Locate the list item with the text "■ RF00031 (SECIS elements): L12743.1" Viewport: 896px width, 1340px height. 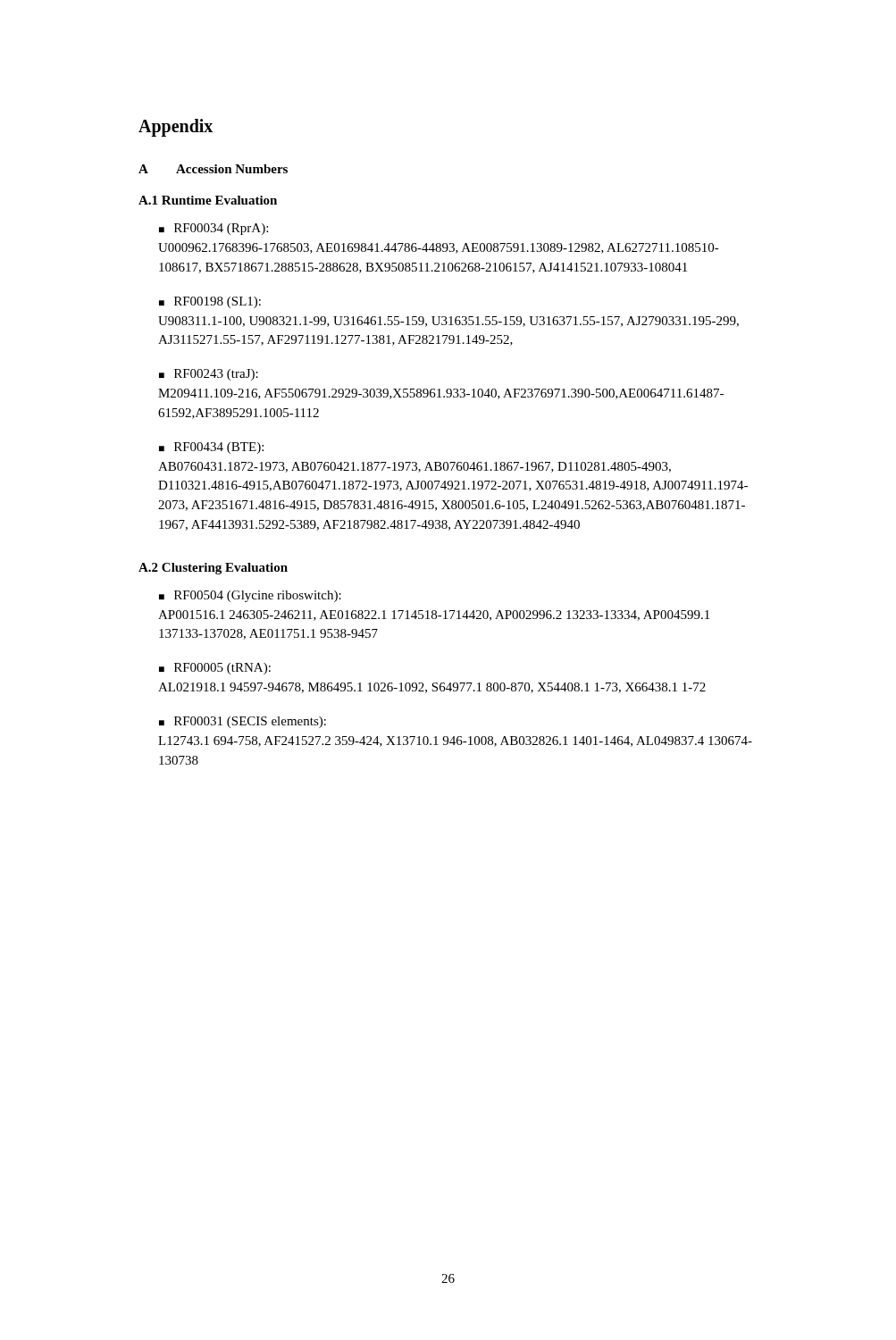(456, 742)
